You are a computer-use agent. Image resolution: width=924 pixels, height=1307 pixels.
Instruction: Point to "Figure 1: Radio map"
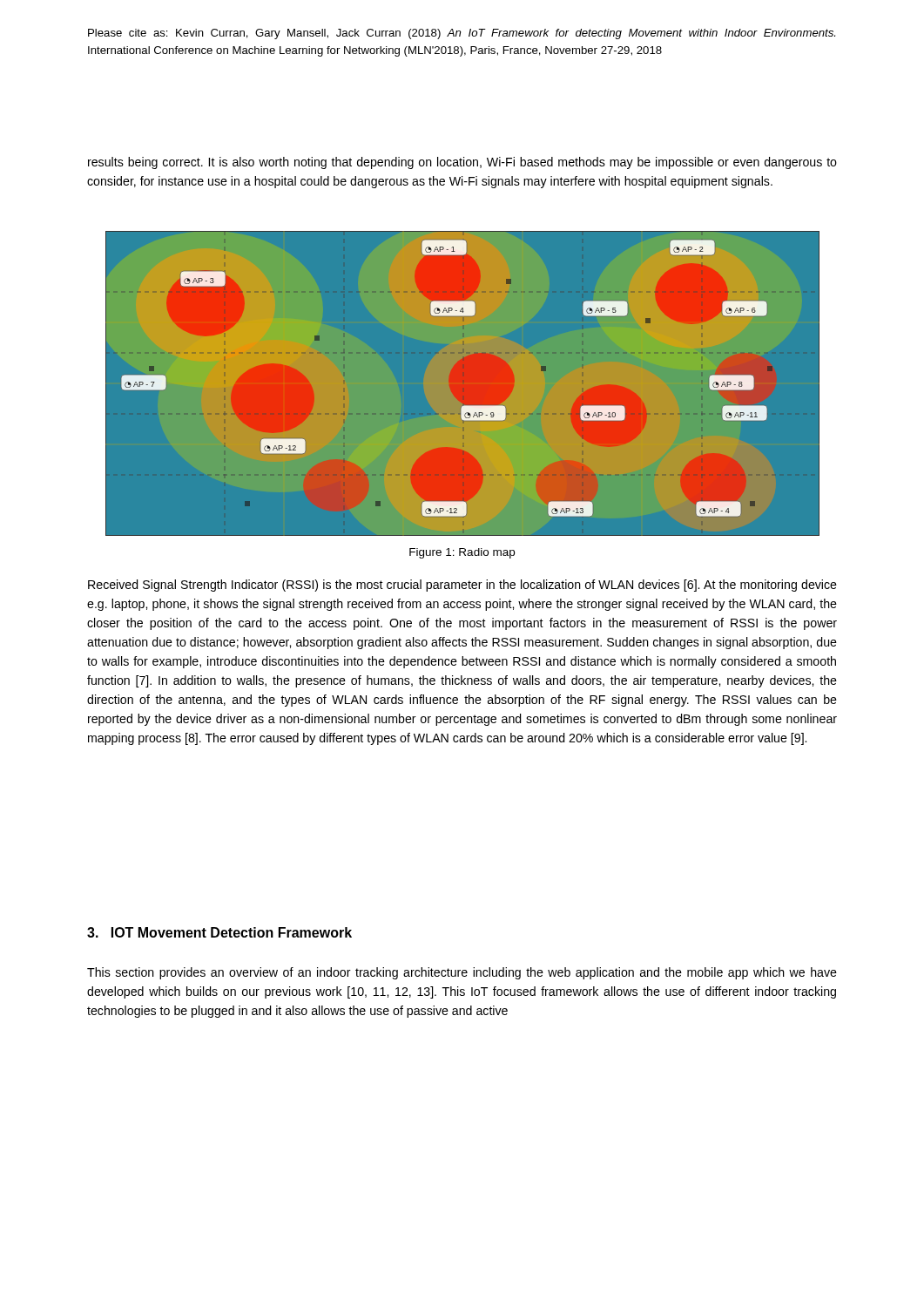(462, 552)
